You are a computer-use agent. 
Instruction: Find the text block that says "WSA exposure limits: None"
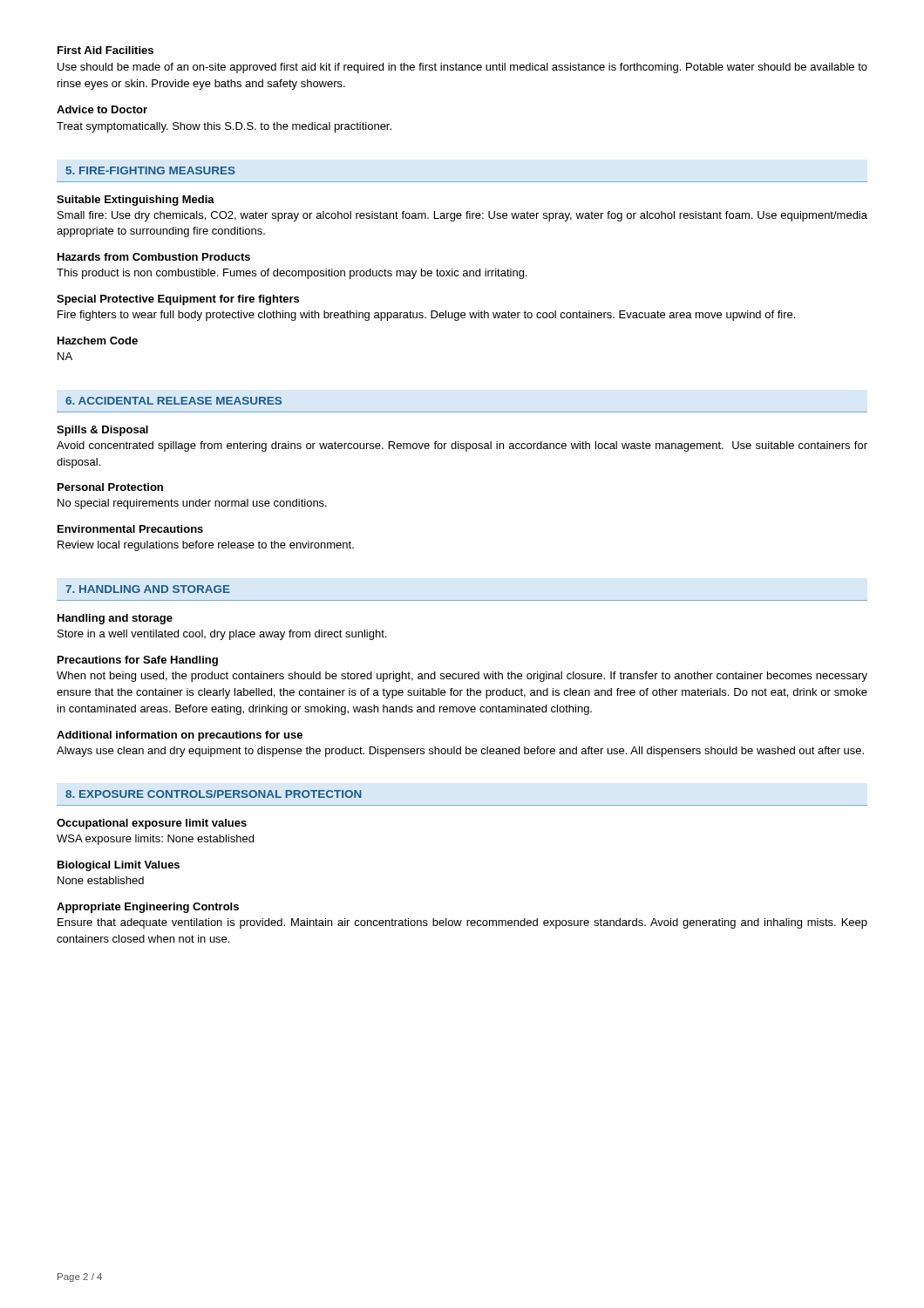156,839
